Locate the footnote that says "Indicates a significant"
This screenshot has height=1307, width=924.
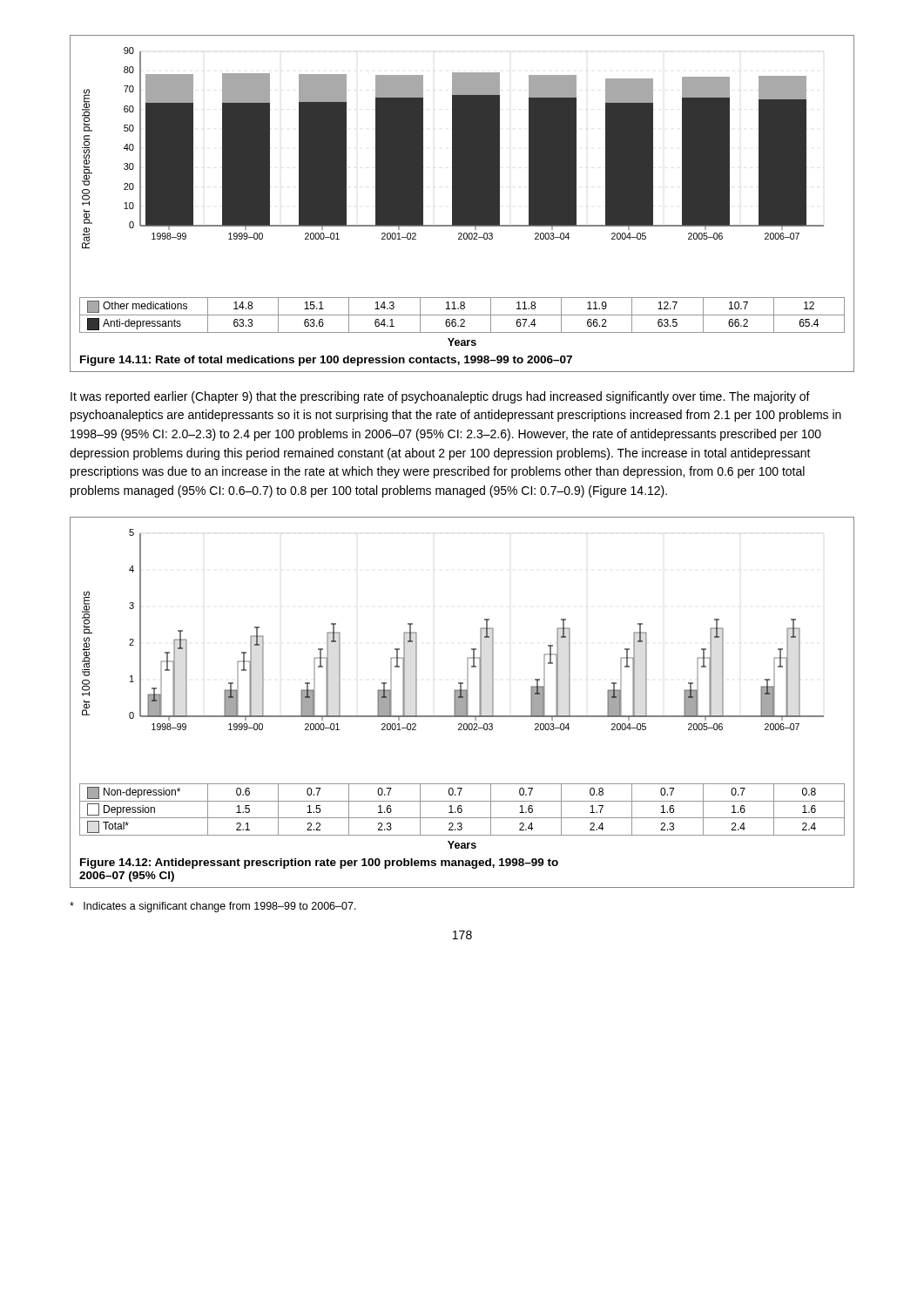click(213, 906)
